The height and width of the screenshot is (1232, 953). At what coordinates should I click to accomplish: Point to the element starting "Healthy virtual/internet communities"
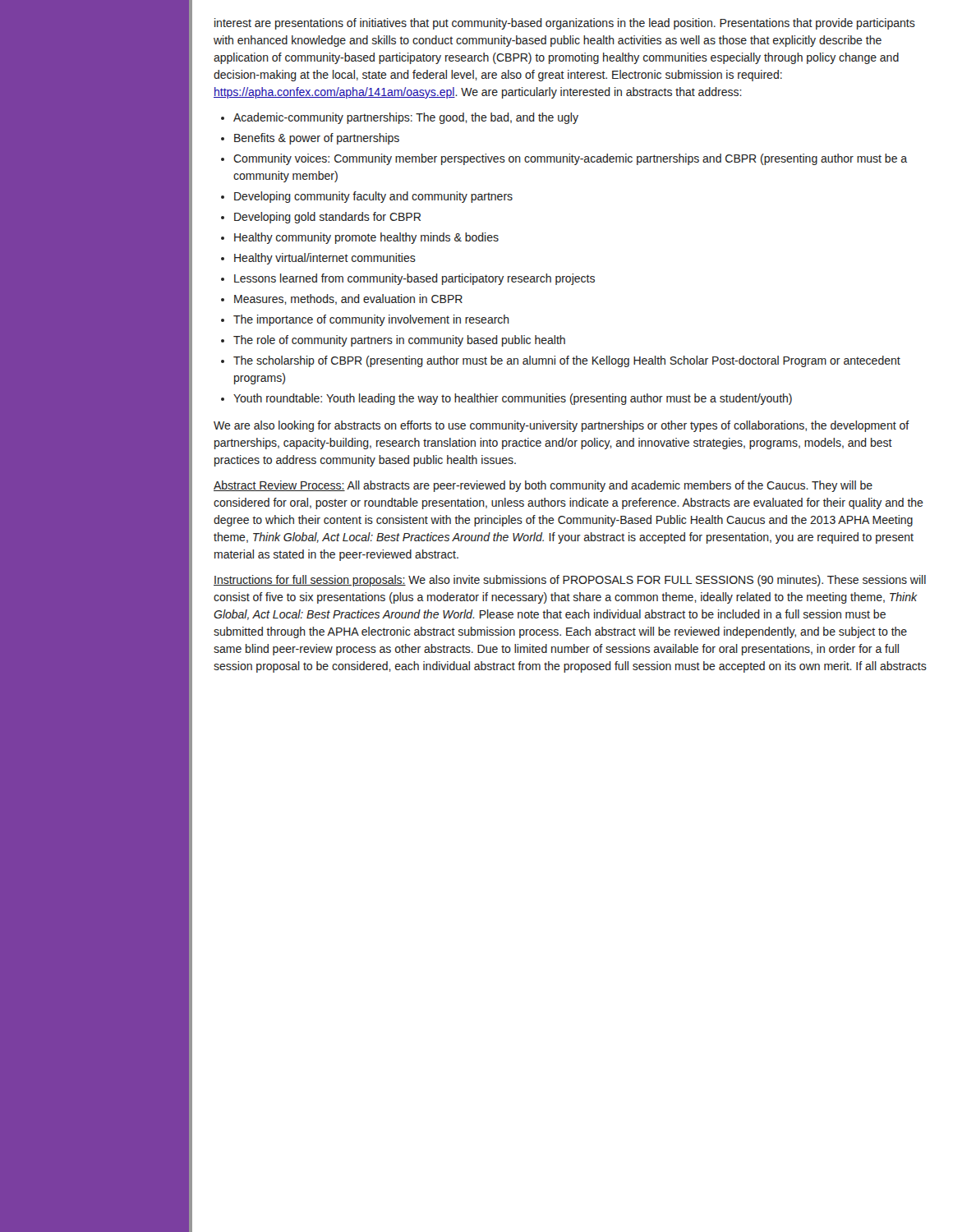click(325, 259)
